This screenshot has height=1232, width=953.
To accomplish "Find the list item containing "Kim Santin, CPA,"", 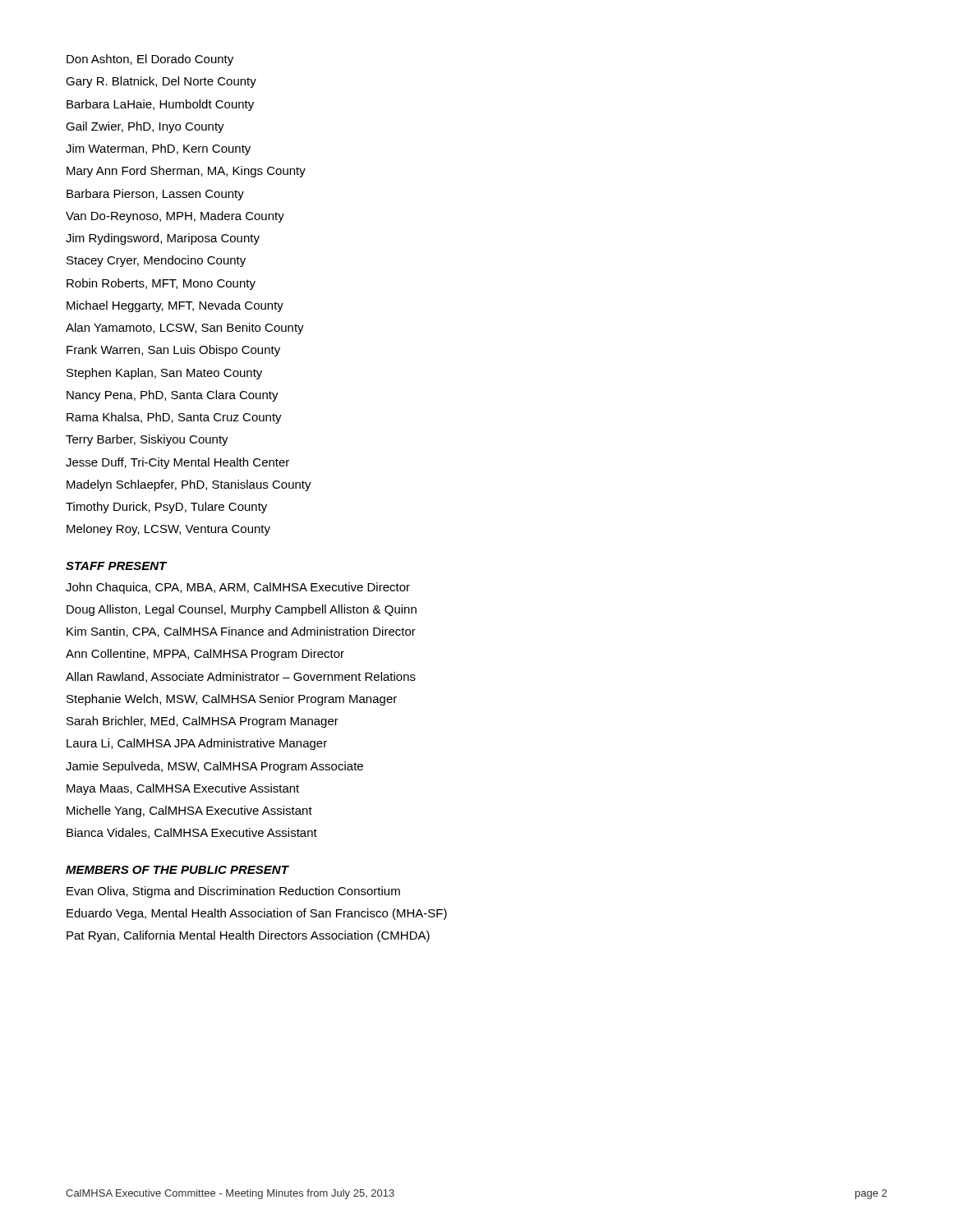I will [241, 631].
